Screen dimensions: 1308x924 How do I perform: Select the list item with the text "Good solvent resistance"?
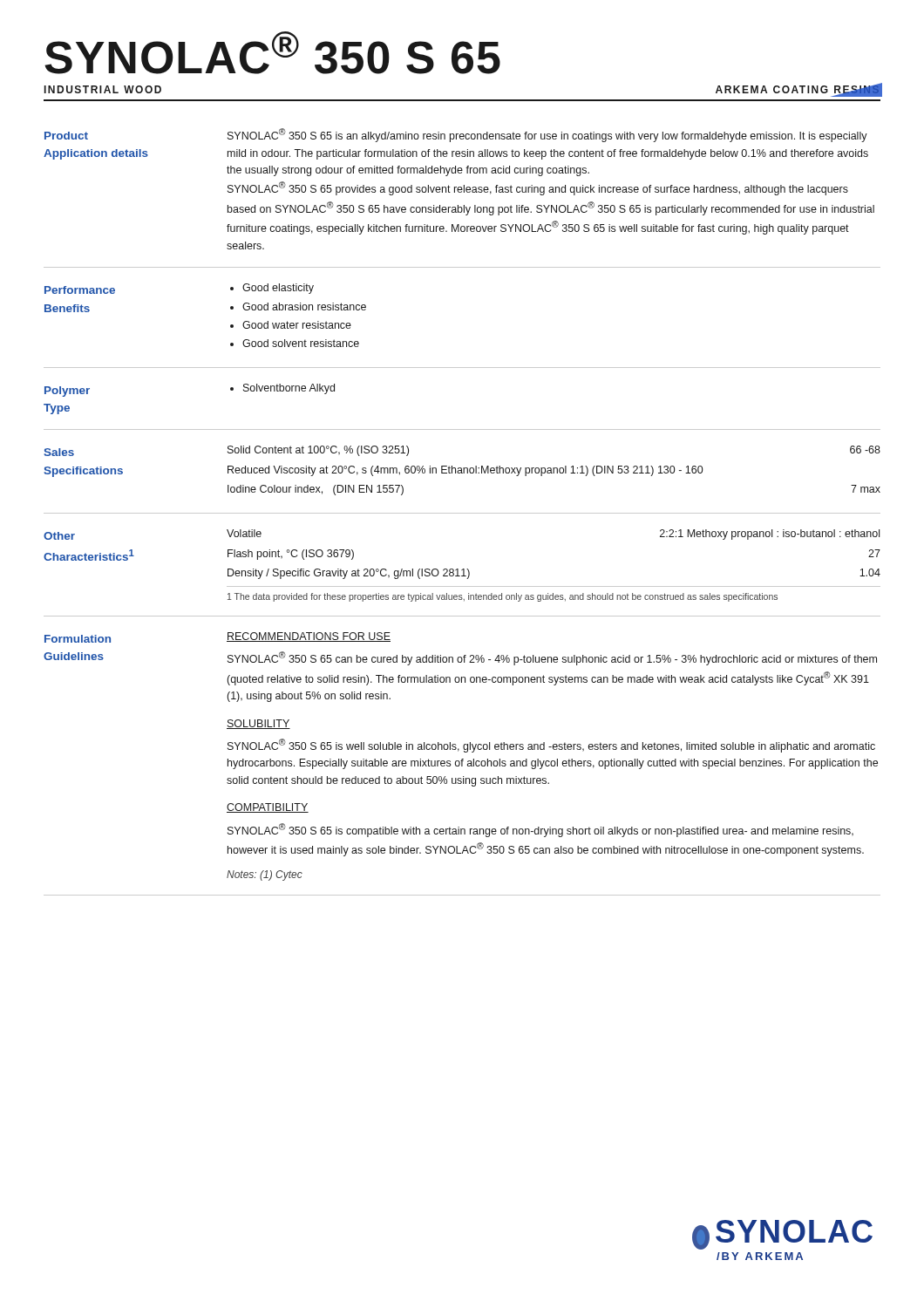click(301, 344)
